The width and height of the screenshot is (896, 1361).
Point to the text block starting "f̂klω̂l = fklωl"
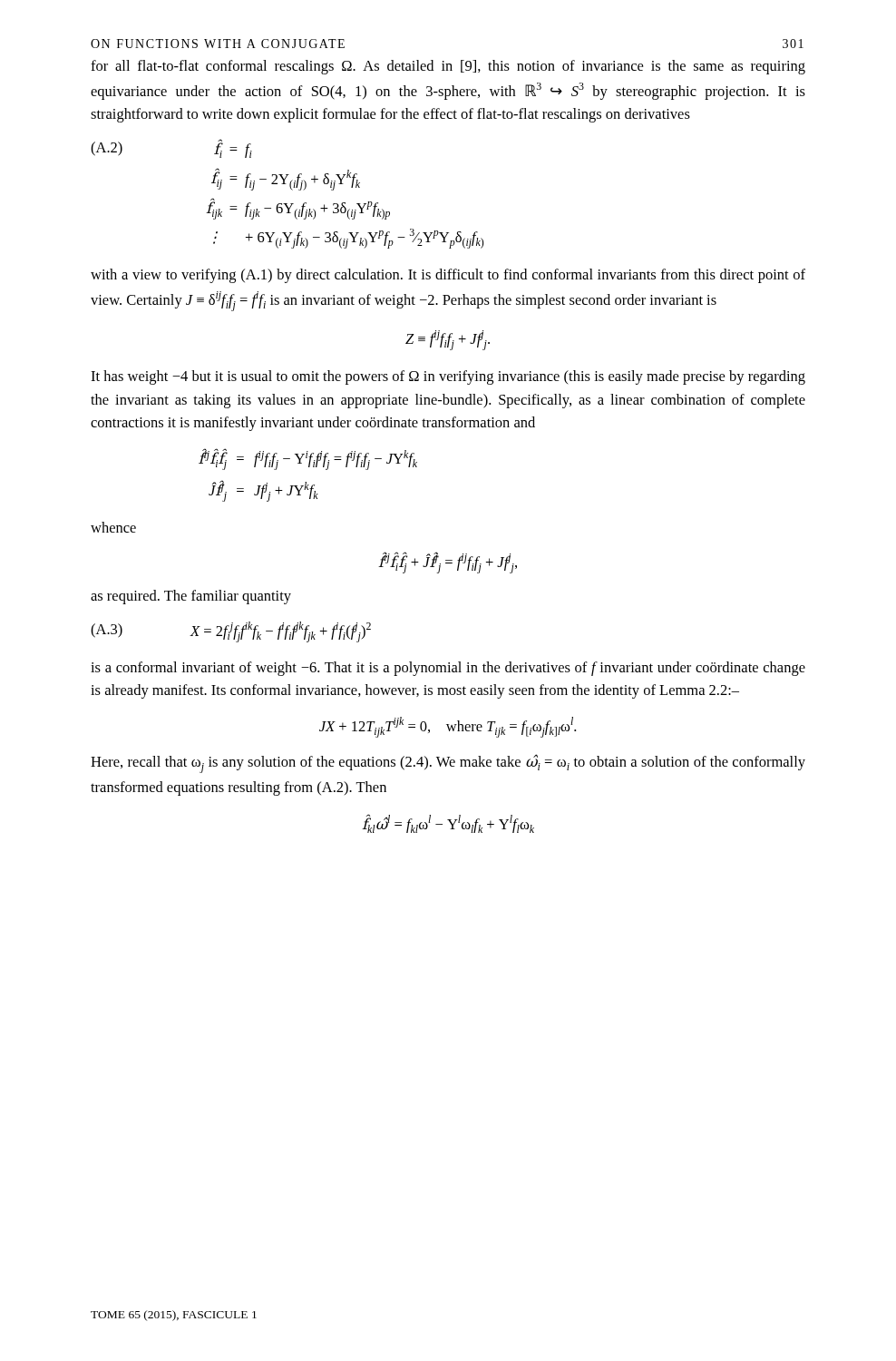point(448,824)
